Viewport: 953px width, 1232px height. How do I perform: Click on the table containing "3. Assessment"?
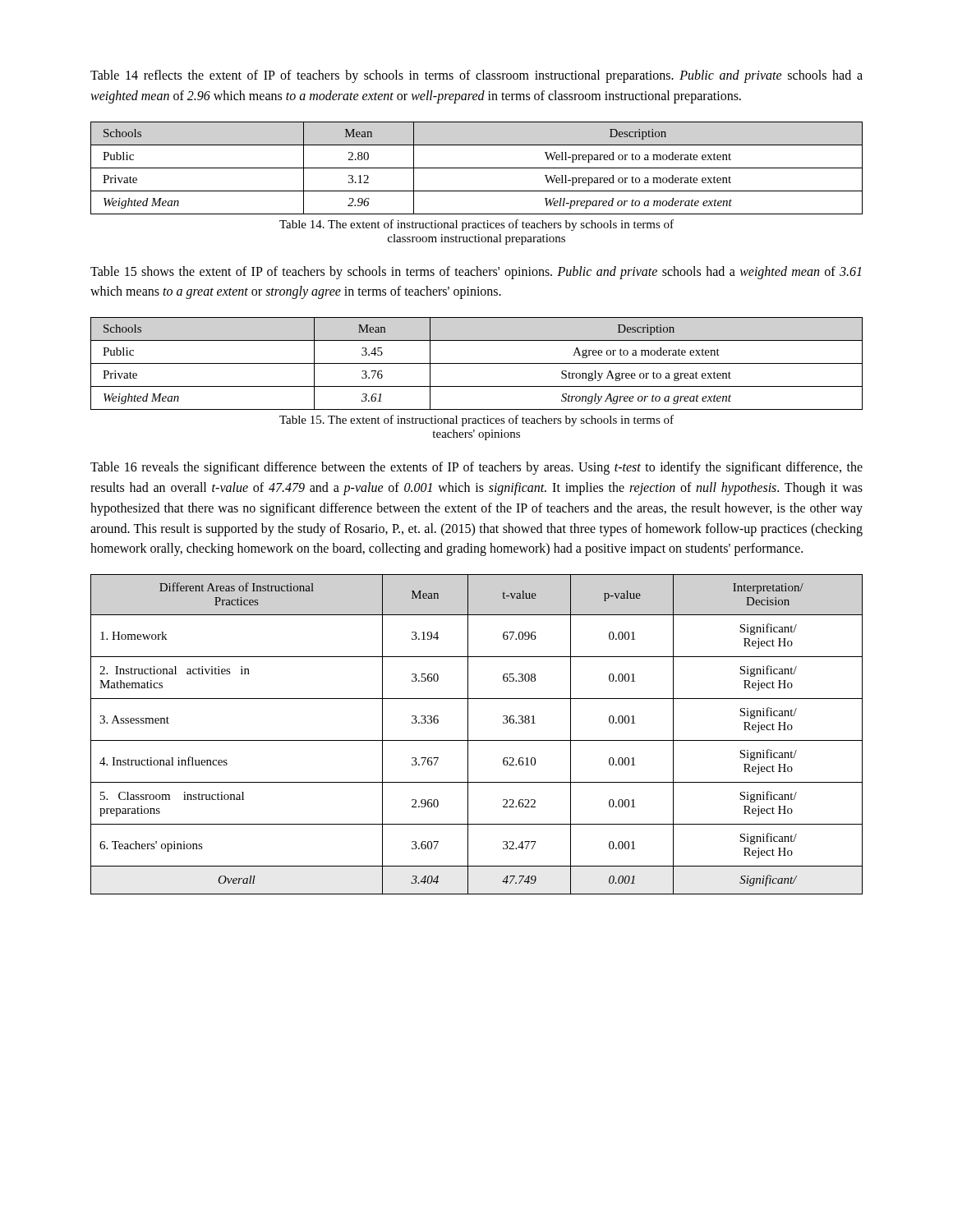click(476, 734)
